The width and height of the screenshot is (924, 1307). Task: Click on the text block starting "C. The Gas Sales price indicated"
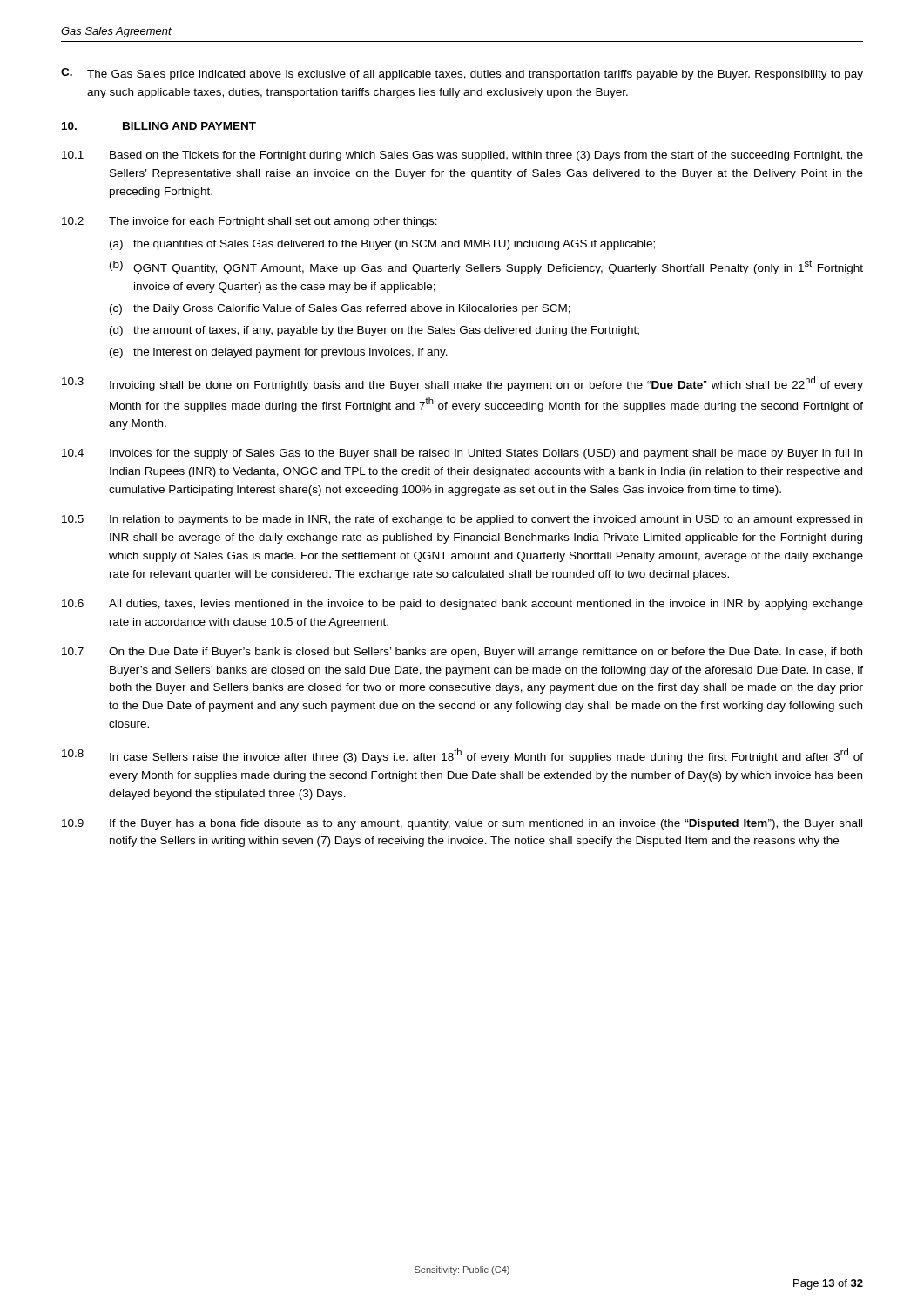[x=462, y=84]
